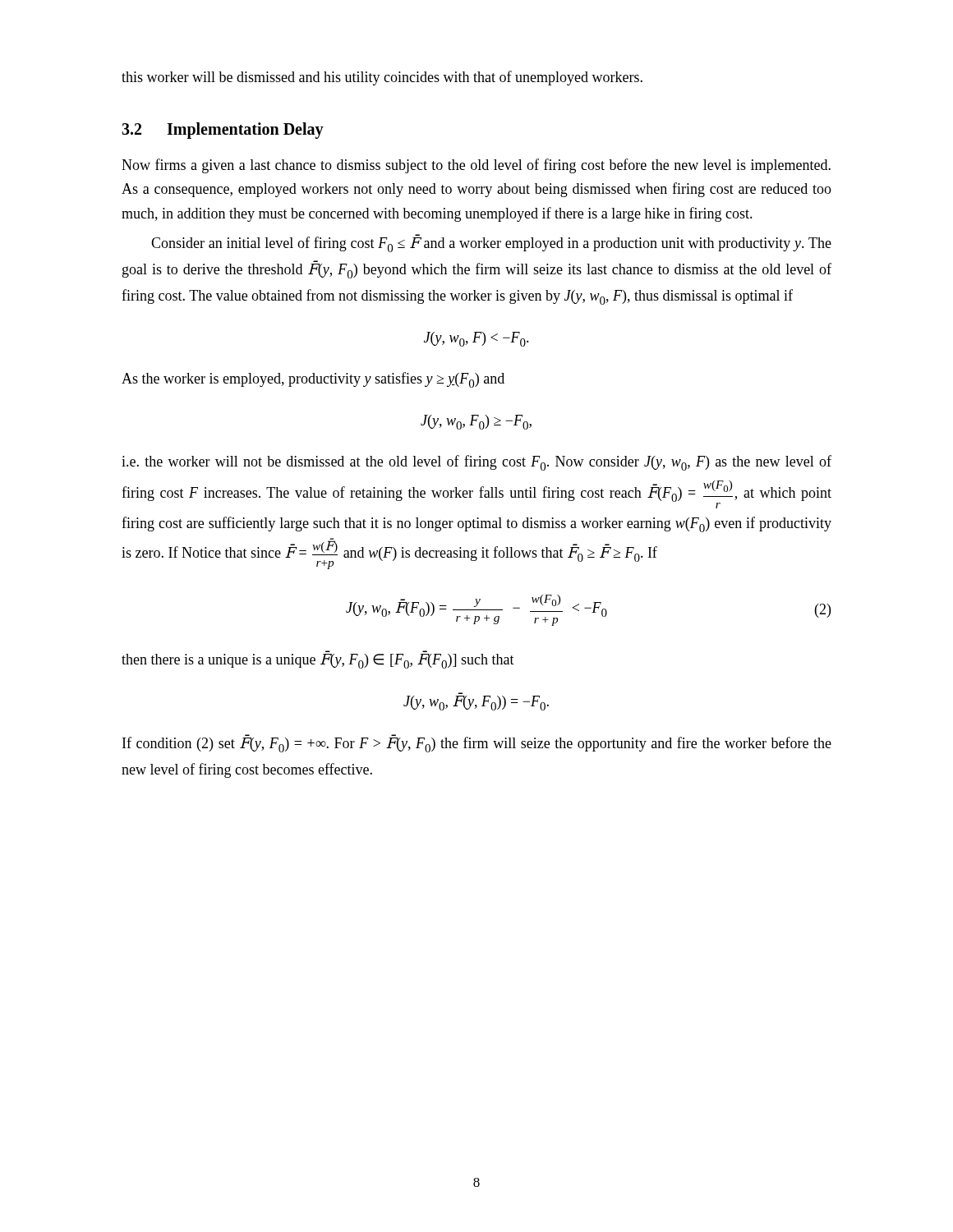Where is the passage that starts "If condition (2)"?

476,757
